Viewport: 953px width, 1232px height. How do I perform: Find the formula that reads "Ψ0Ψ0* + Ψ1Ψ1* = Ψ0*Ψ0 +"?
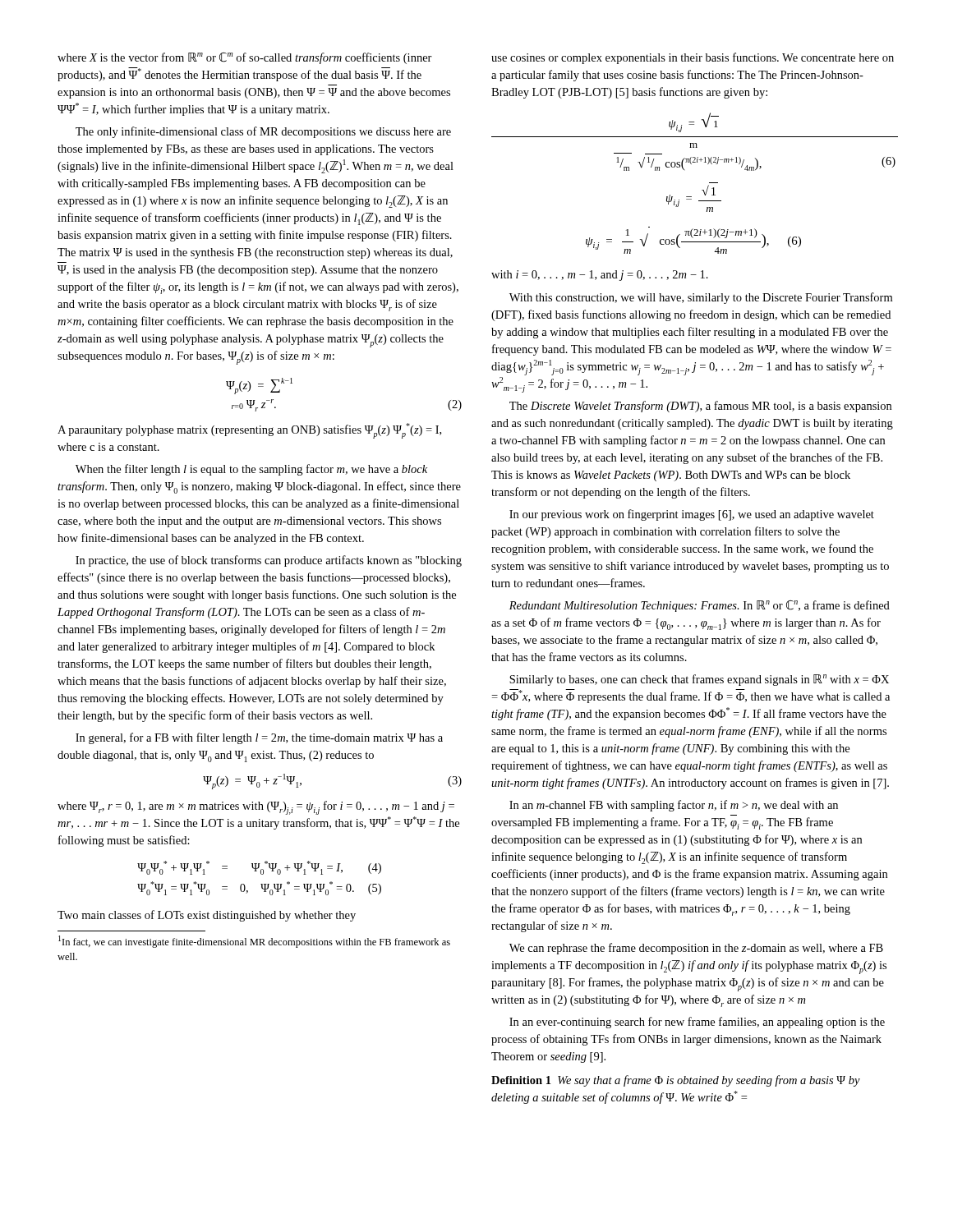coord(260,878)
